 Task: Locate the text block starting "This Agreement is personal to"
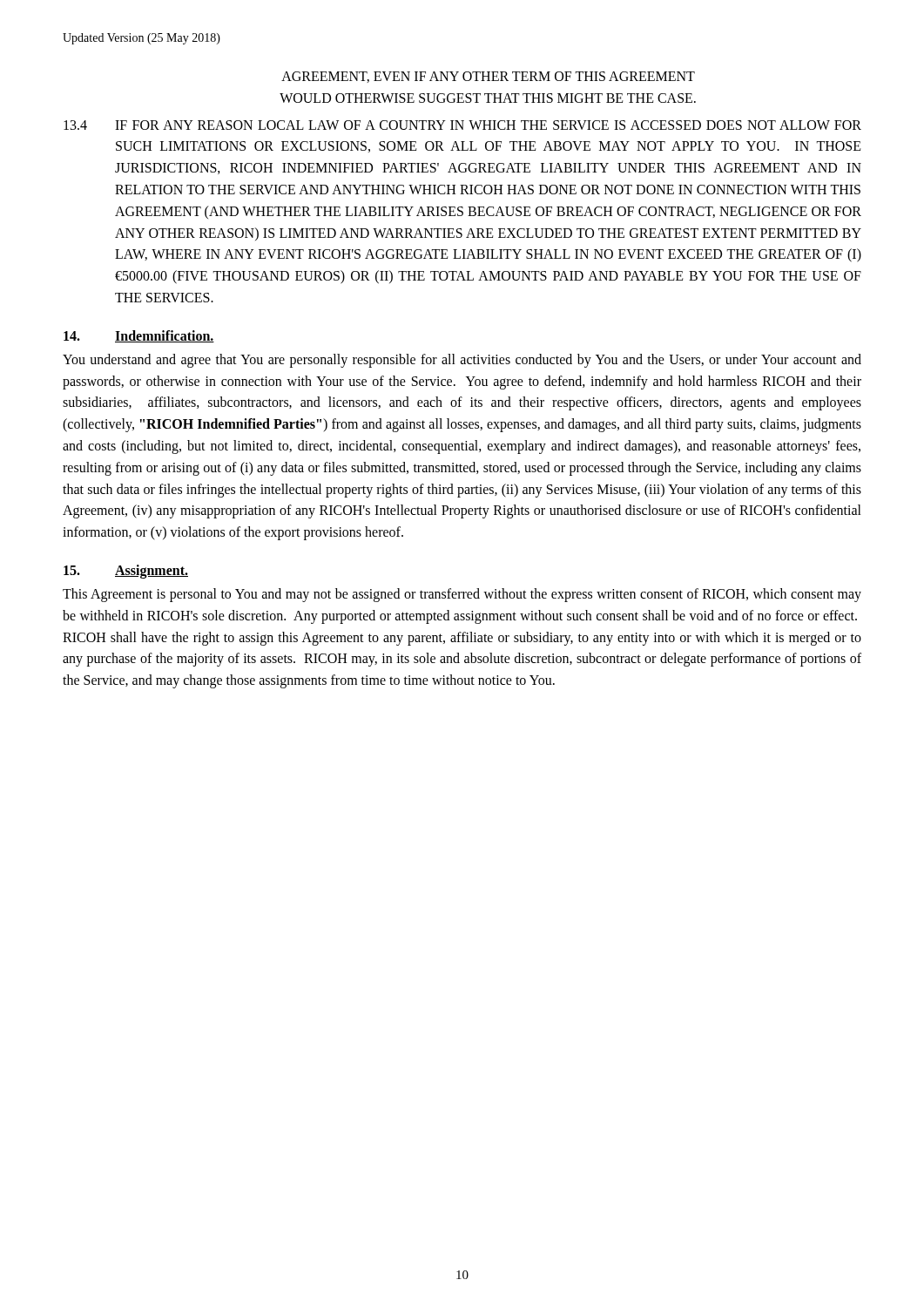point(462,637)
